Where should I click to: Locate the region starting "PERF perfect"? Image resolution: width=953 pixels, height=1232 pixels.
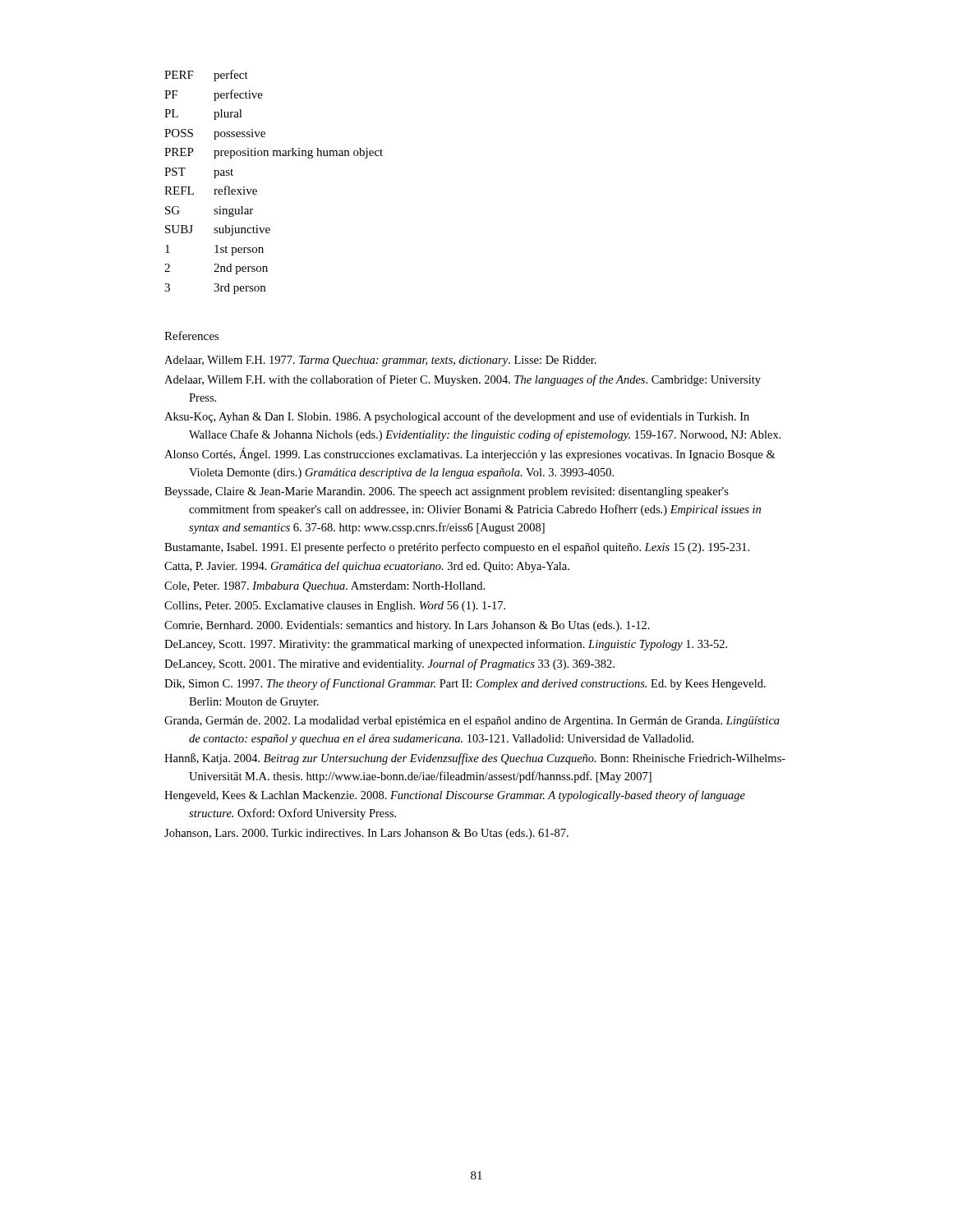206,75
